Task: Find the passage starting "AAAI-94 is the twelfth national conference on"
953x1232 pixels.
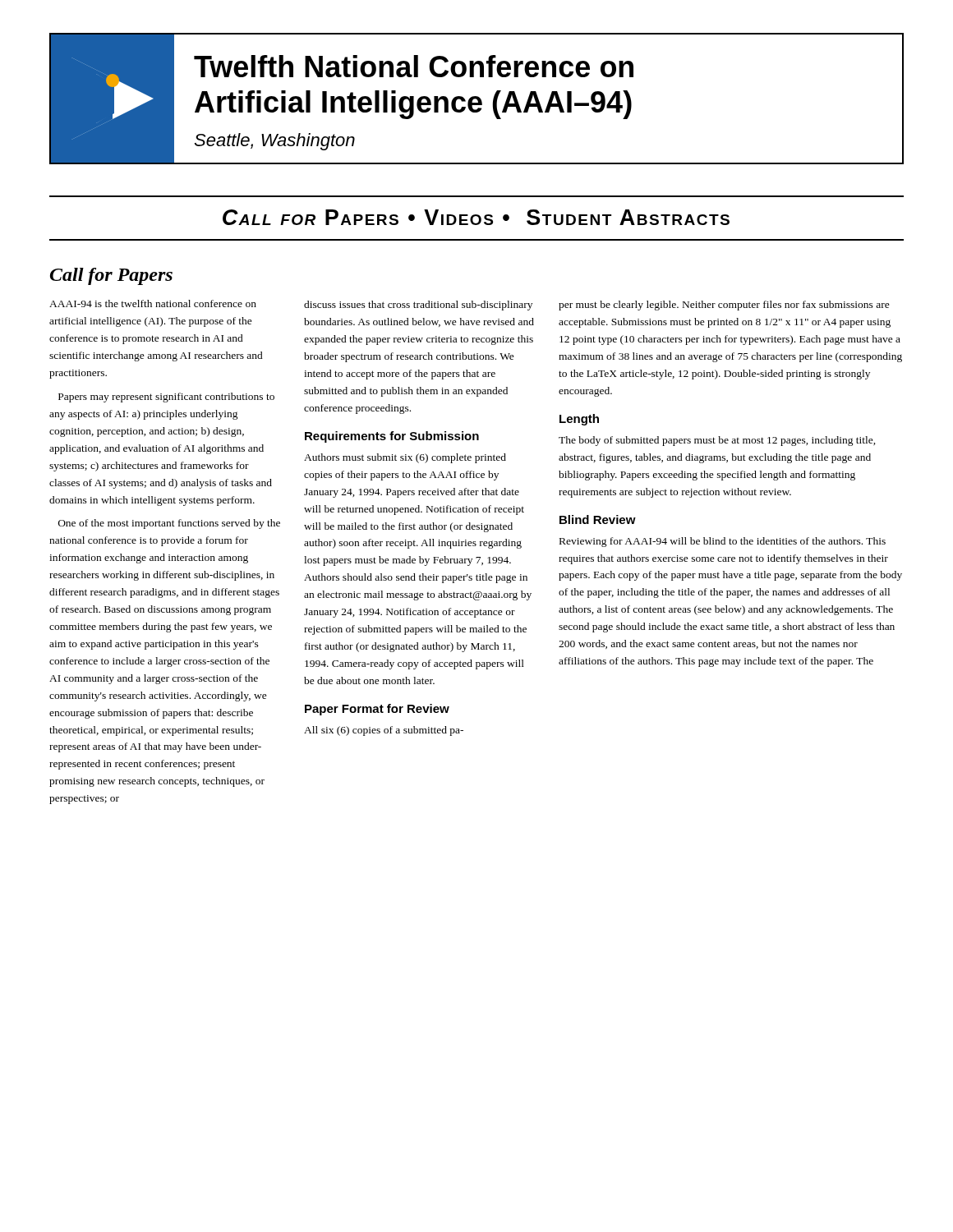Action: [165, 552]
